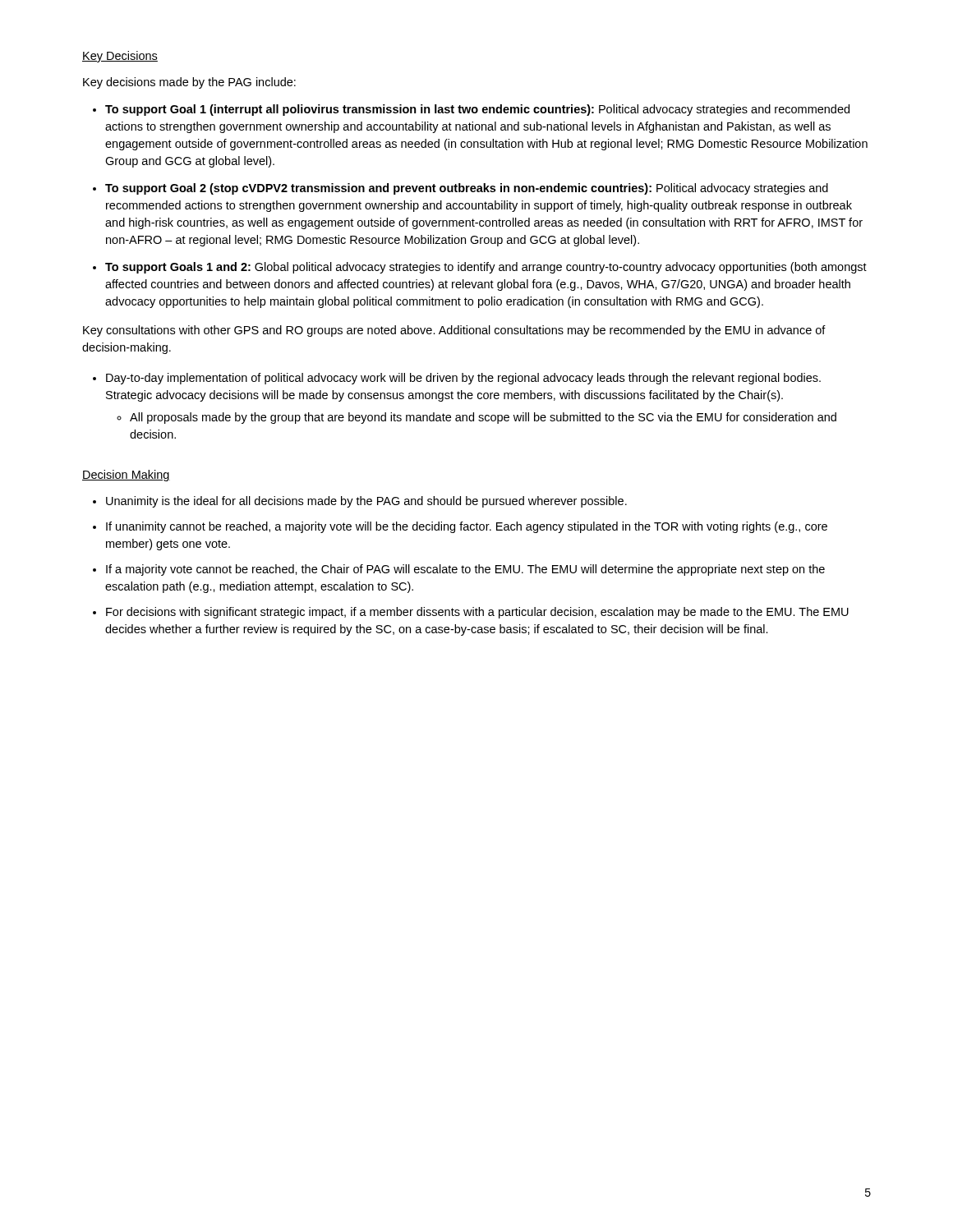
Task: Select the text starting "To support Goals"
Action: point(486,284)
